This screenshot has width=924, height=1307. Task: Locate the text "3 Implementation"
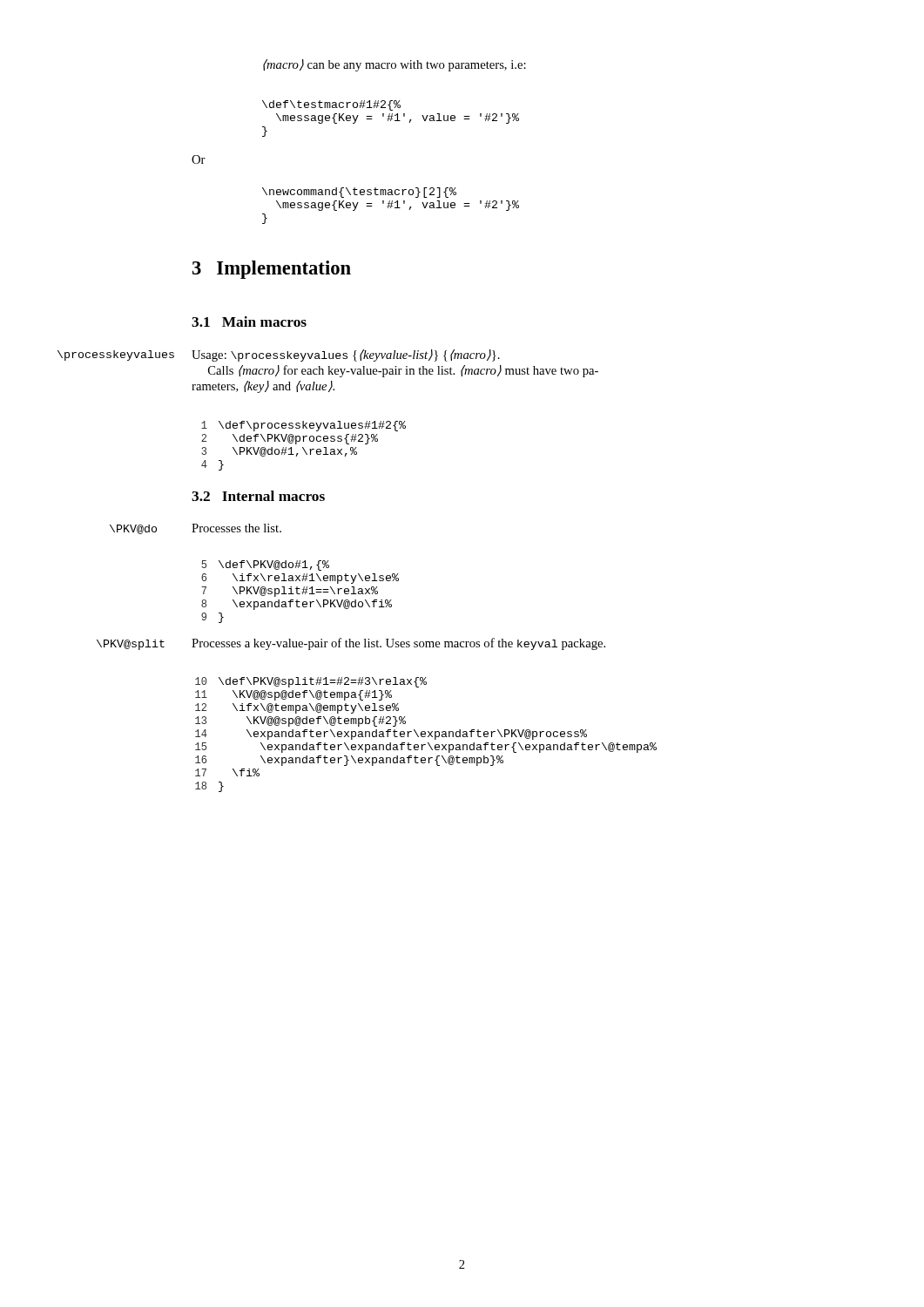pyautogui.click(x=271, y=268)
